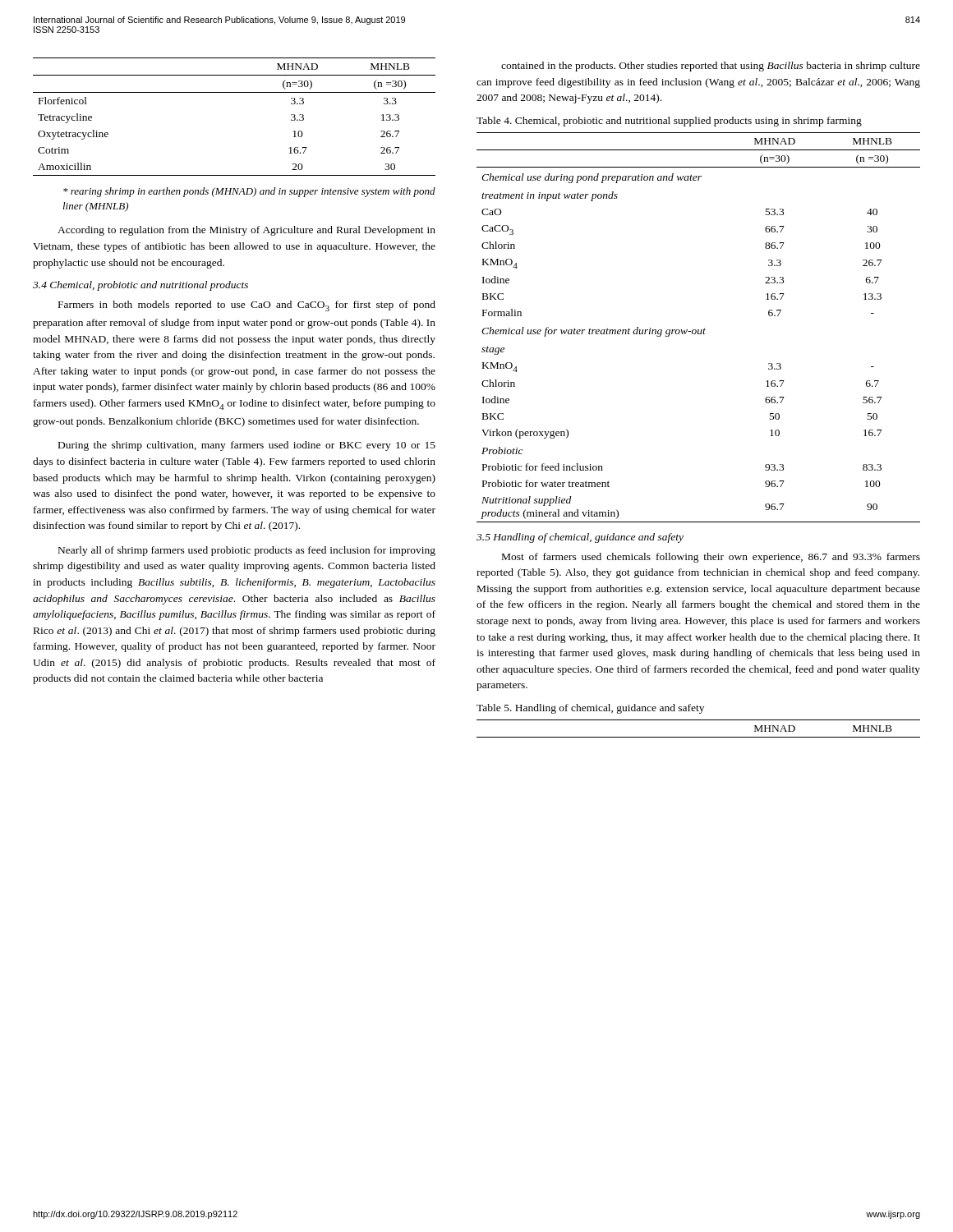This screenshot has height=1232, width=953.
Task: Select the passage starting "3.5 Handling of"
Action: coord(580,537)
